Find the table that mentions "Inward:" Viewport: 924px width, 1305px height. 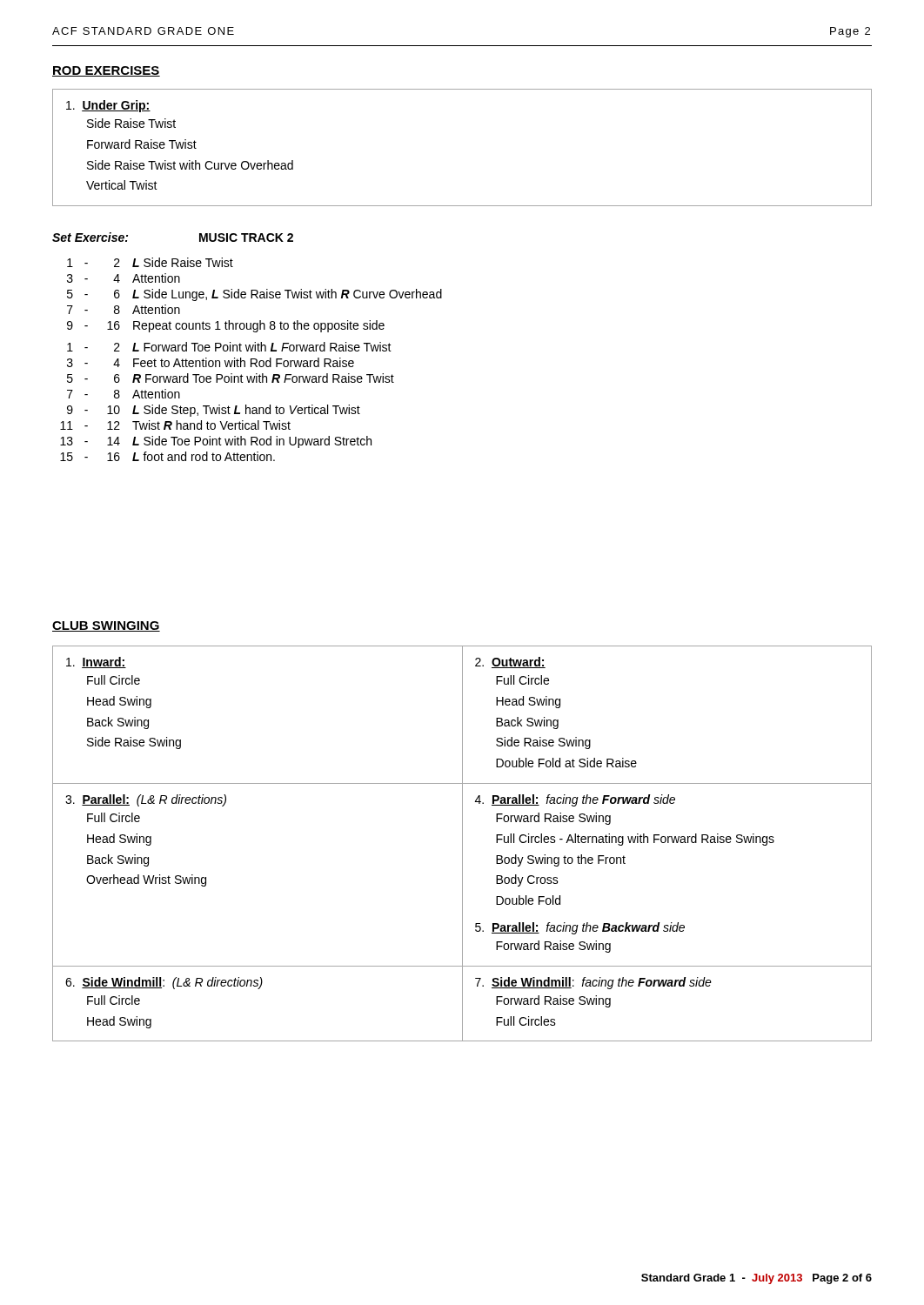[x=462, y=844]
